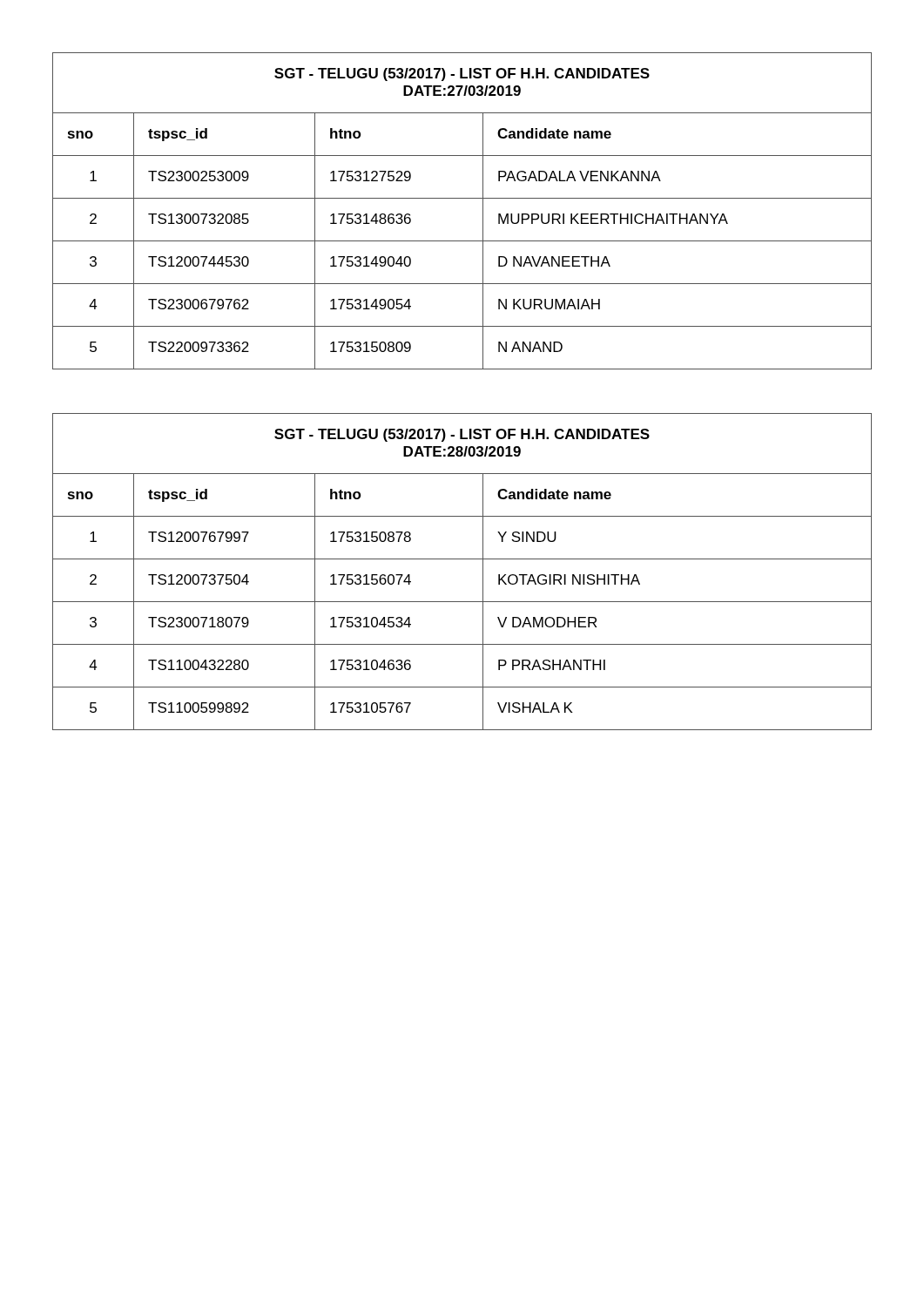The width and height of the screenshot is (924, 1307).
Task: Find the table that mentions "PAGADALA VENKANNA"
Action: [x=462, y=211]
